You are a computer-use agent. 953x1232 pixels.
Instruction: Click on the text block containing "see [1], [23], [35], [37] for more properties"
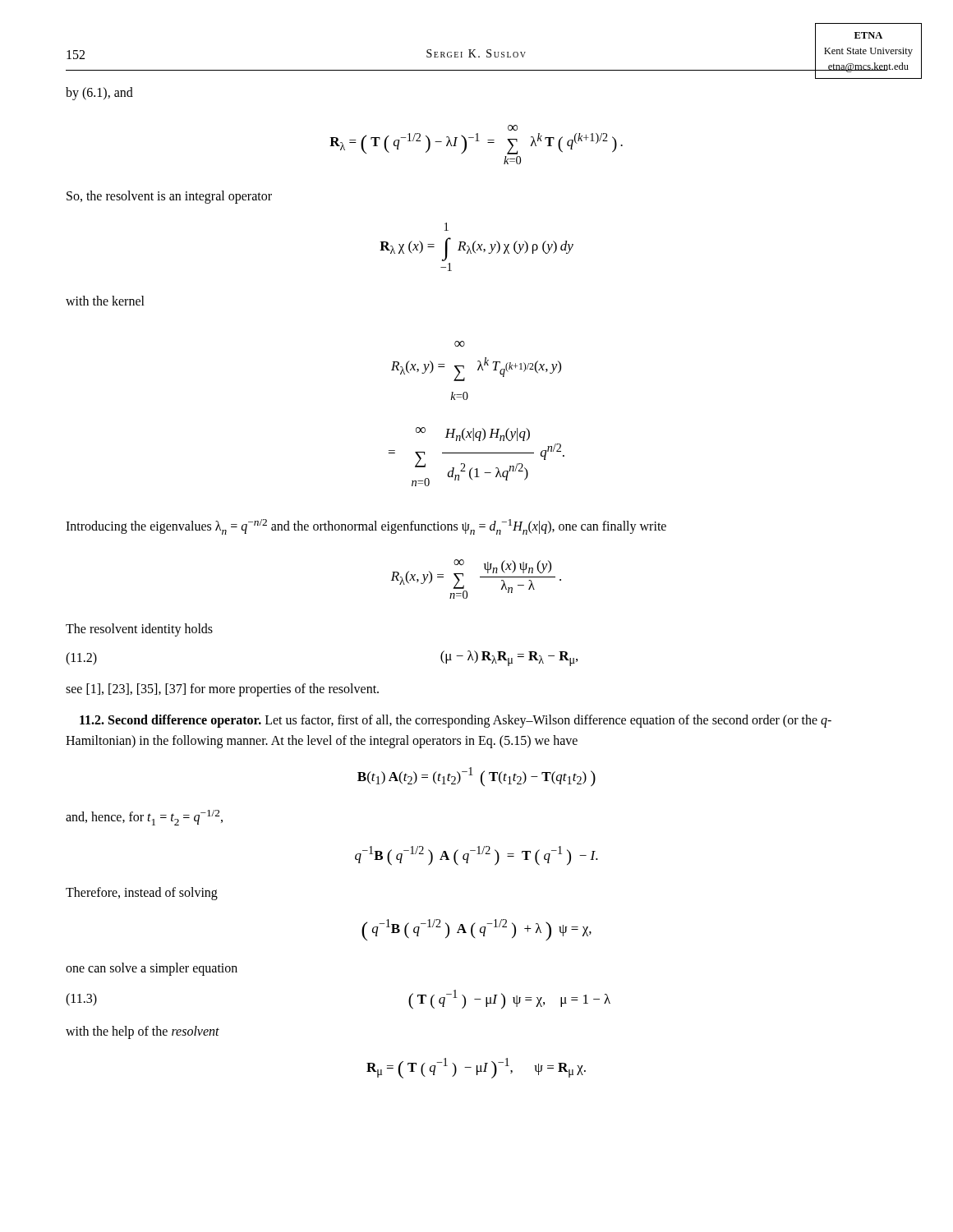click(223, 689)
